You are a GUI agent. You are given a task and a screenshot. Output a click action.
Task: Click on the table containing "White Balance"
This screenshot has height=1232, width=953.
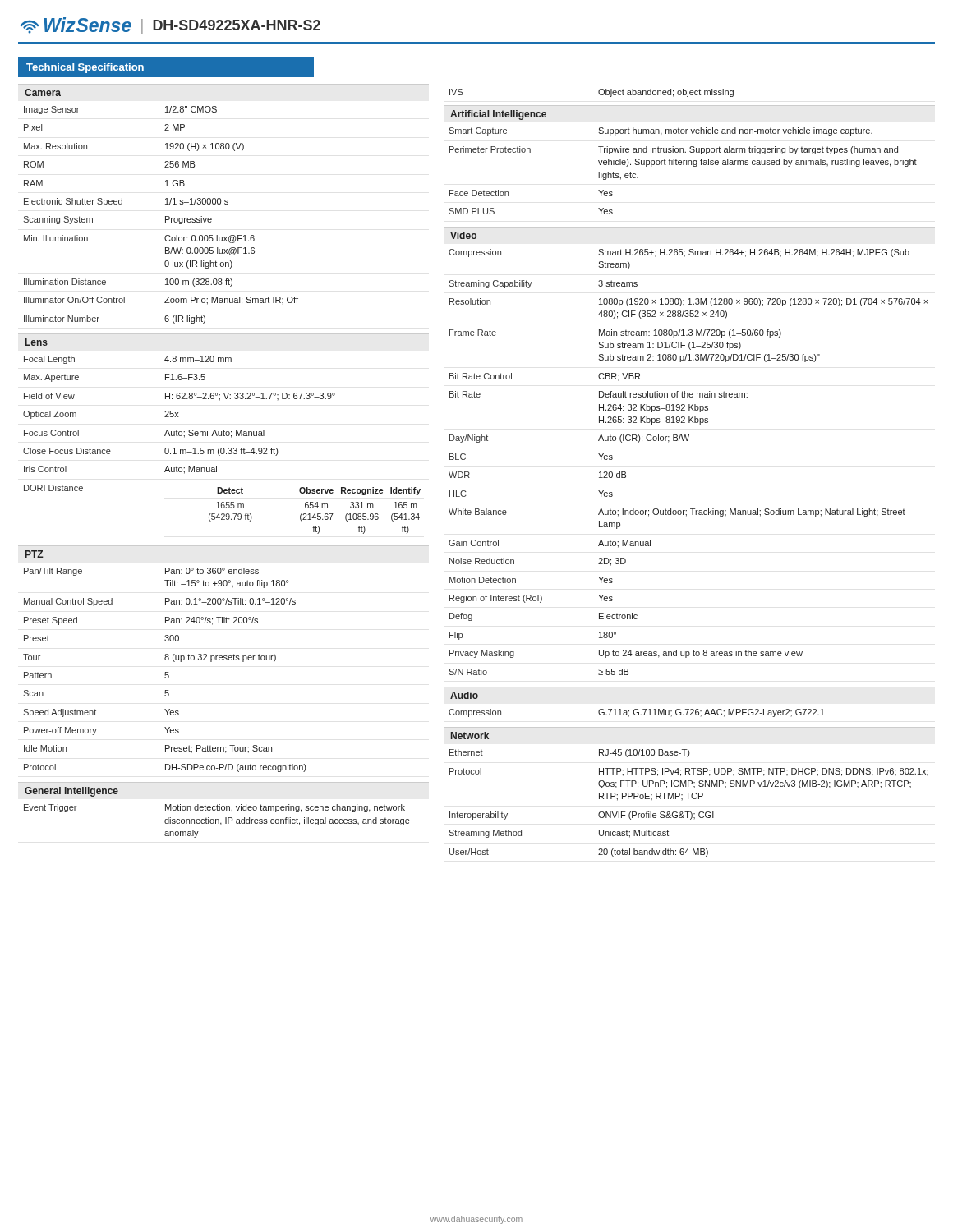tap(689, 463)
